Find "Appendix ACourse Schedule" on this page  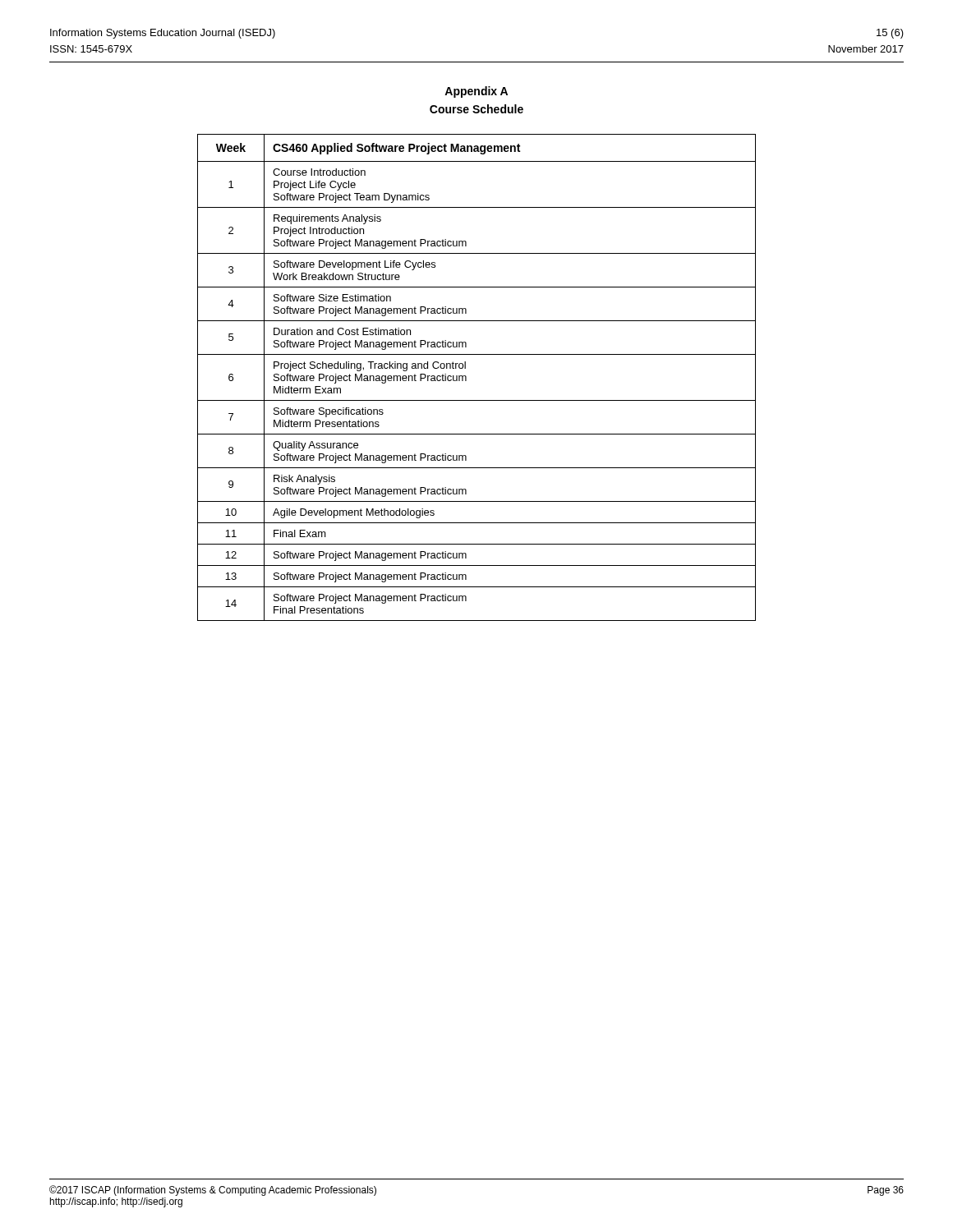(476, 100)
